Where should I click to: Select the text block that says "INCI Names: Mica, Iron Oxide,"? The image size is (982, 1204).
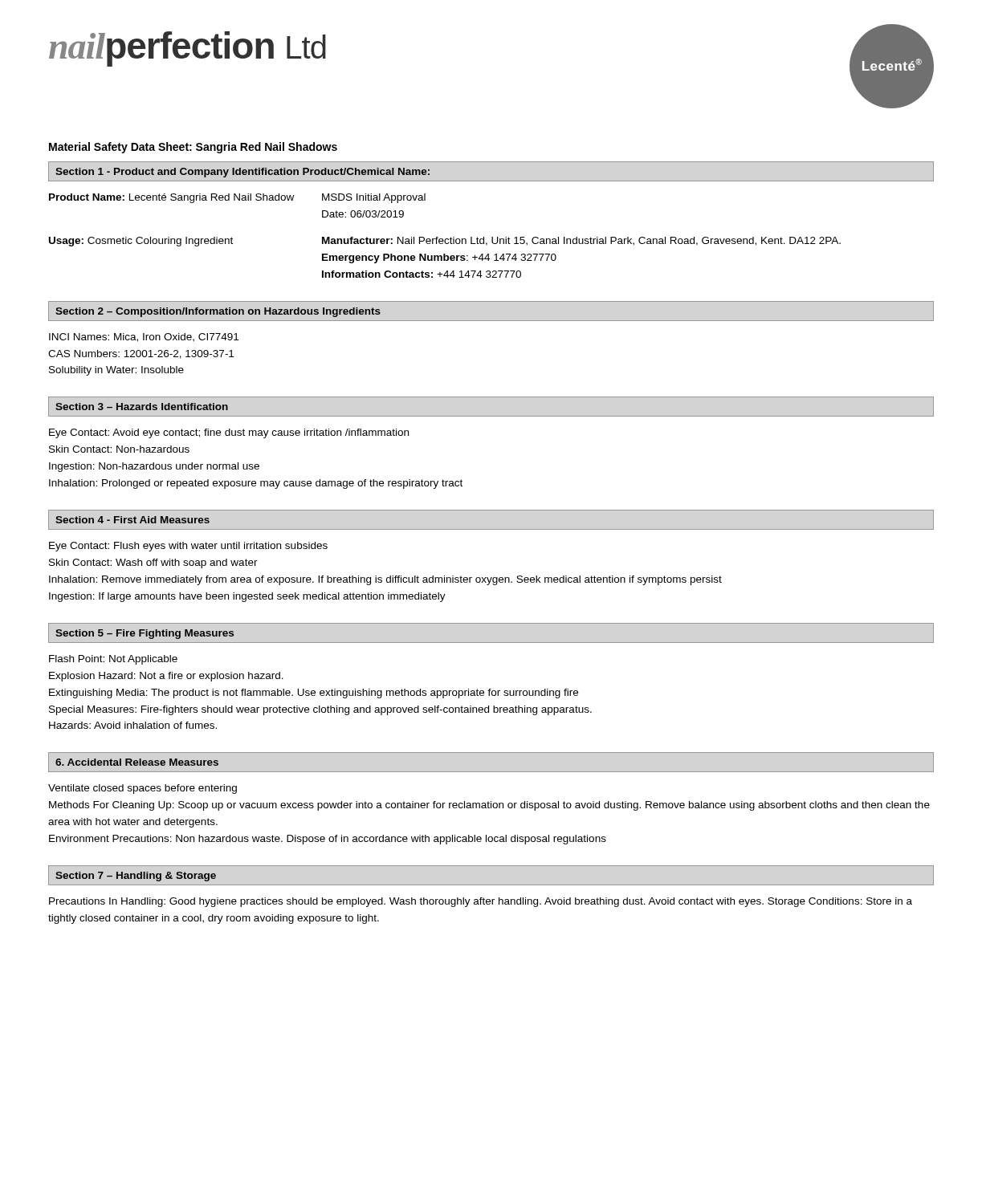point(144,353)
